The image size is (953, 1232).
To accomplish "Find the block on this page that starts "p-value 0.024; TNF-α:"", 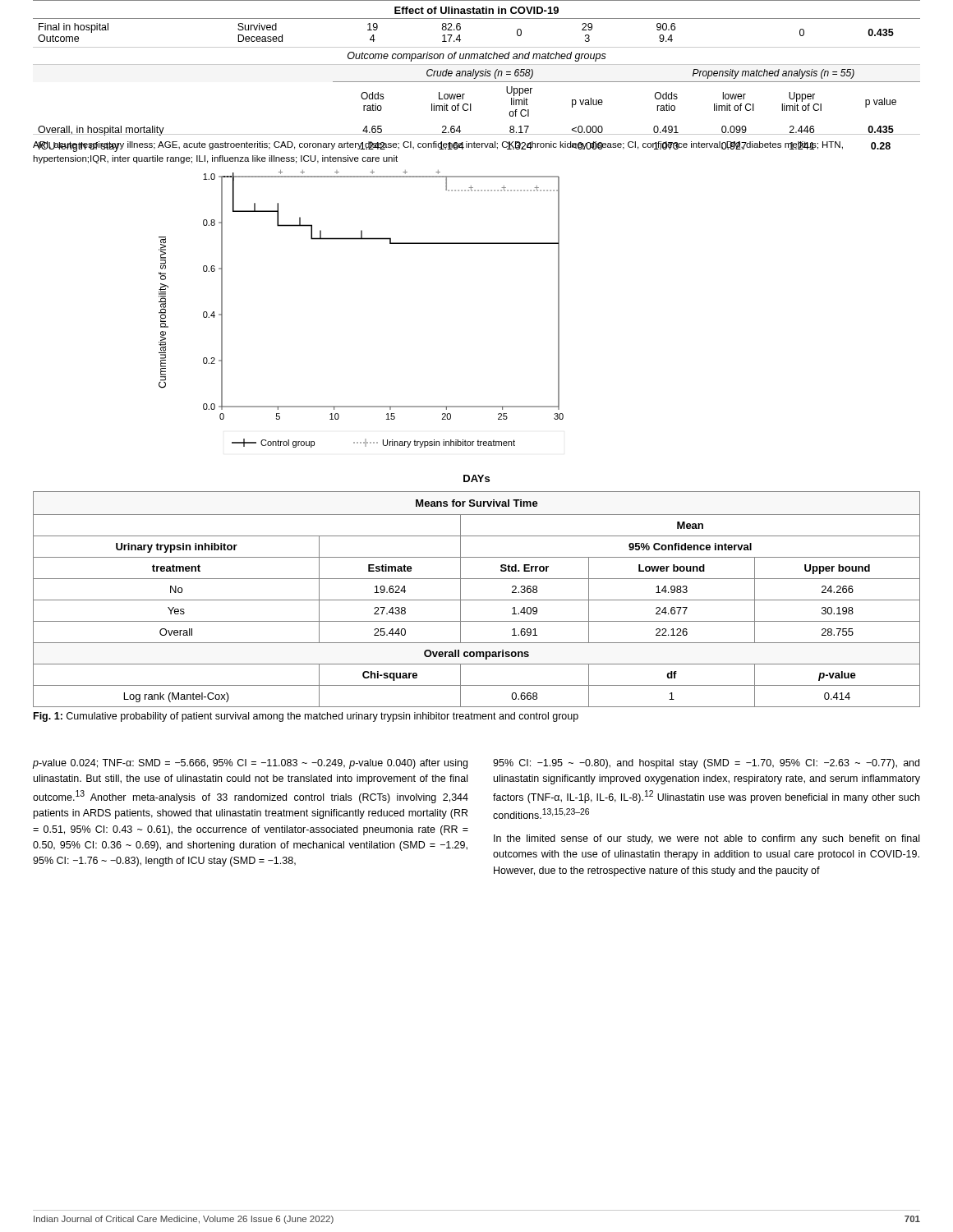I will click(251, 813).
